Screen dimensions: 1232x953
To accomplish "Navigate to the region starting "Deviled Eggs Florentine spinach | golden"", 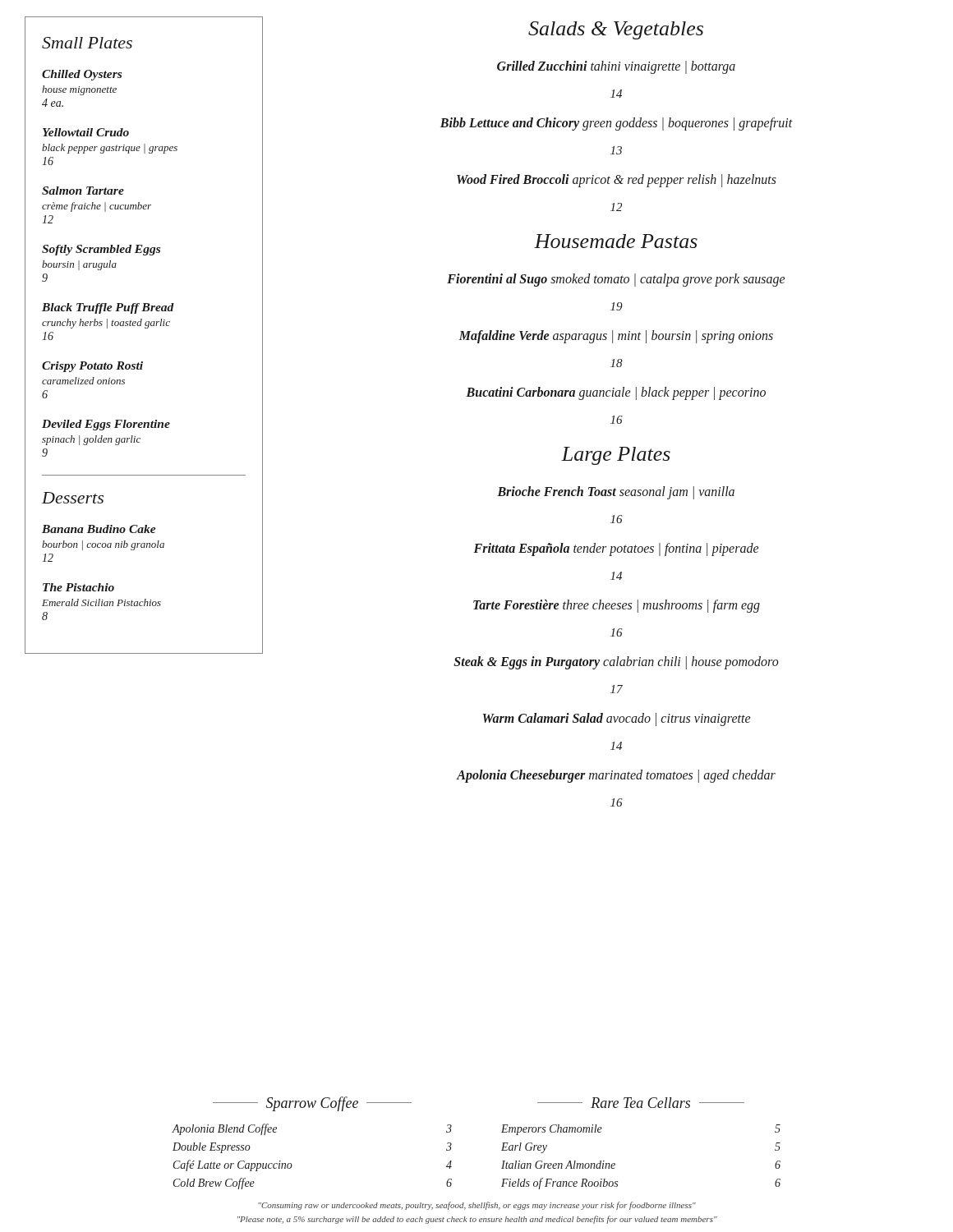I will point(144,438).
